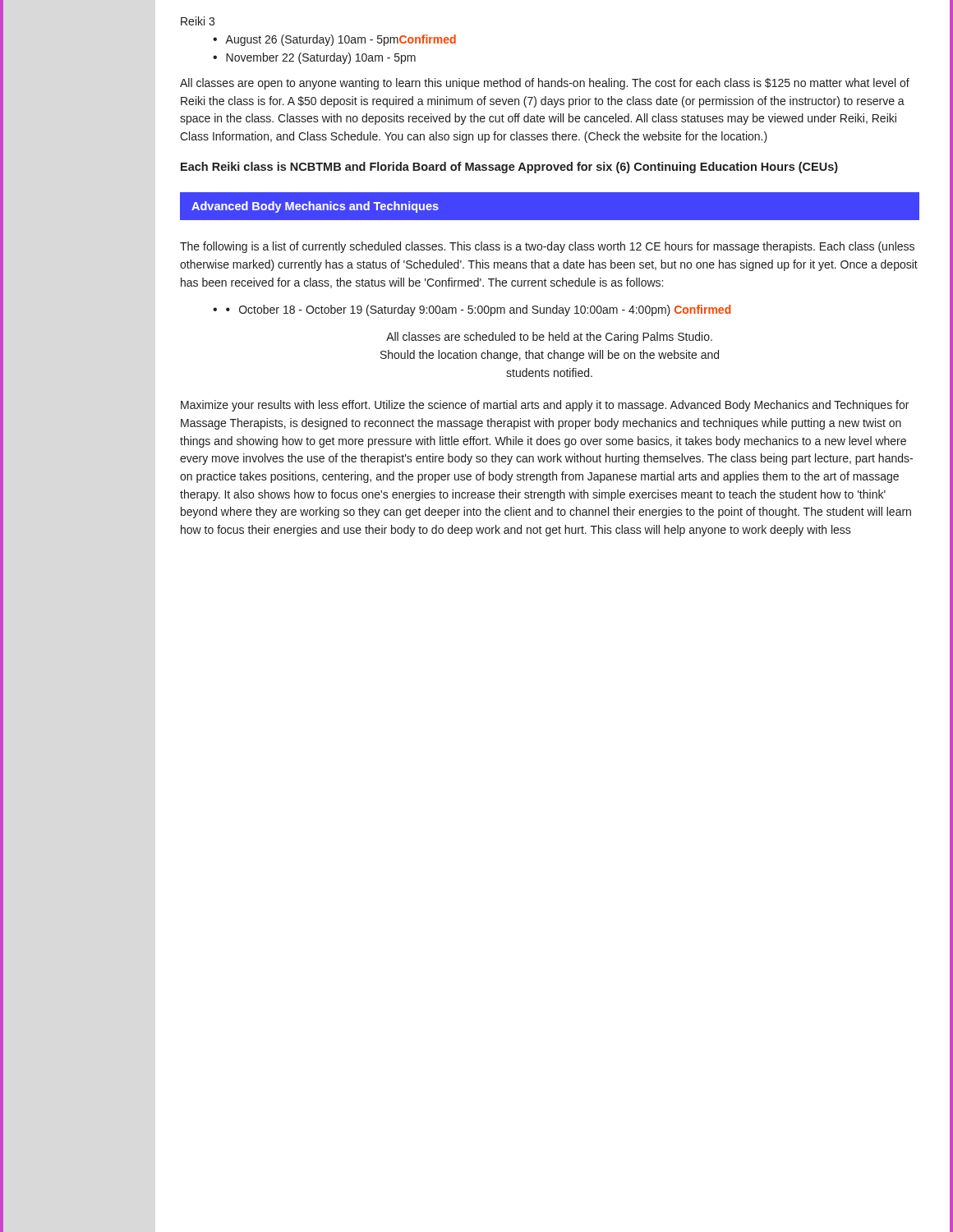Locate the text block containing "Each Reiki class is NCBTMB and Florida"
This screenshot has height=1232, width=953.
509,167
